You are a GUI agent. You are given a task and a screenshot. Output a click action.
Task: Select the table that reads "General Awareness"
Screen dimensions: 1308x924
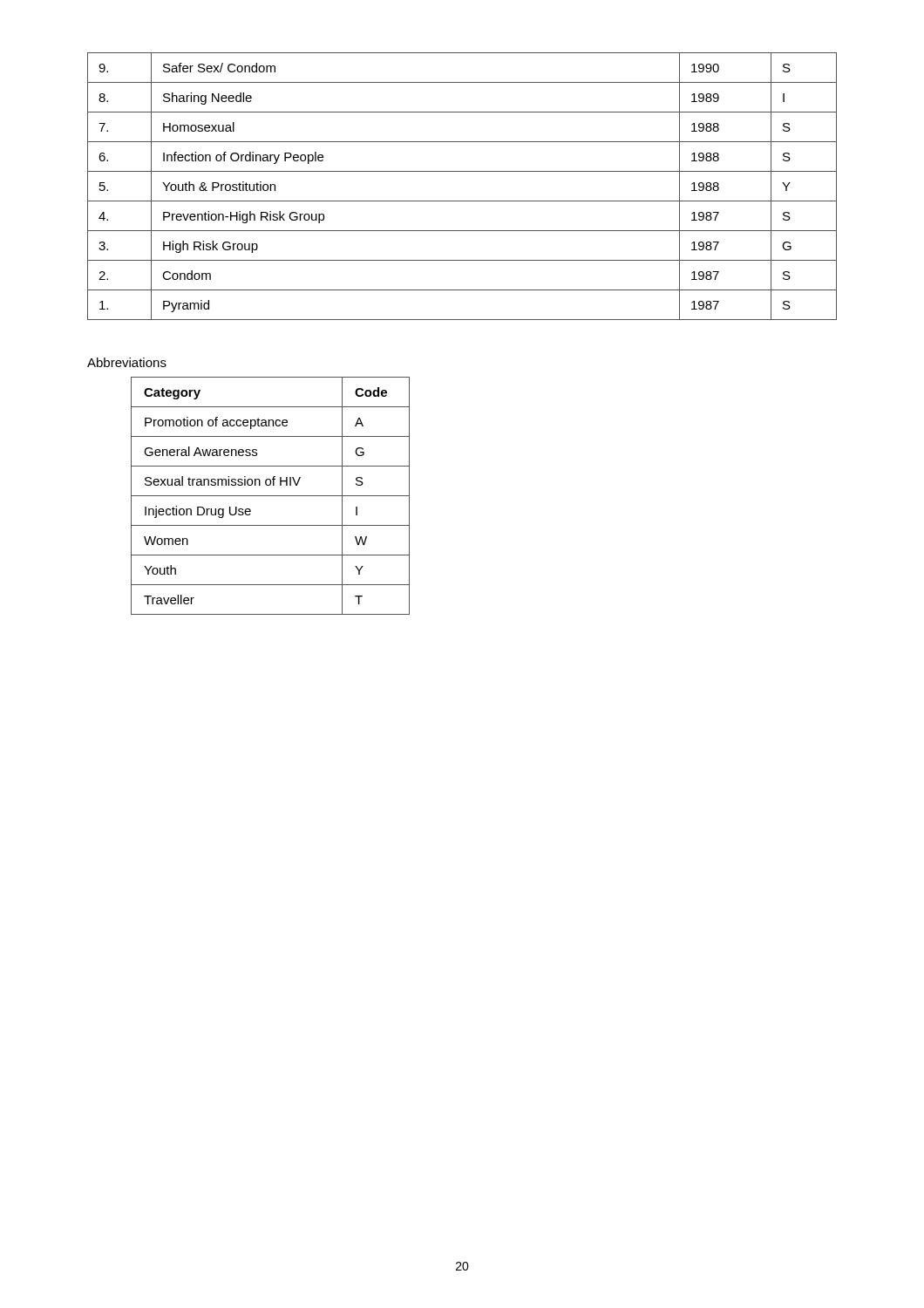484,496
